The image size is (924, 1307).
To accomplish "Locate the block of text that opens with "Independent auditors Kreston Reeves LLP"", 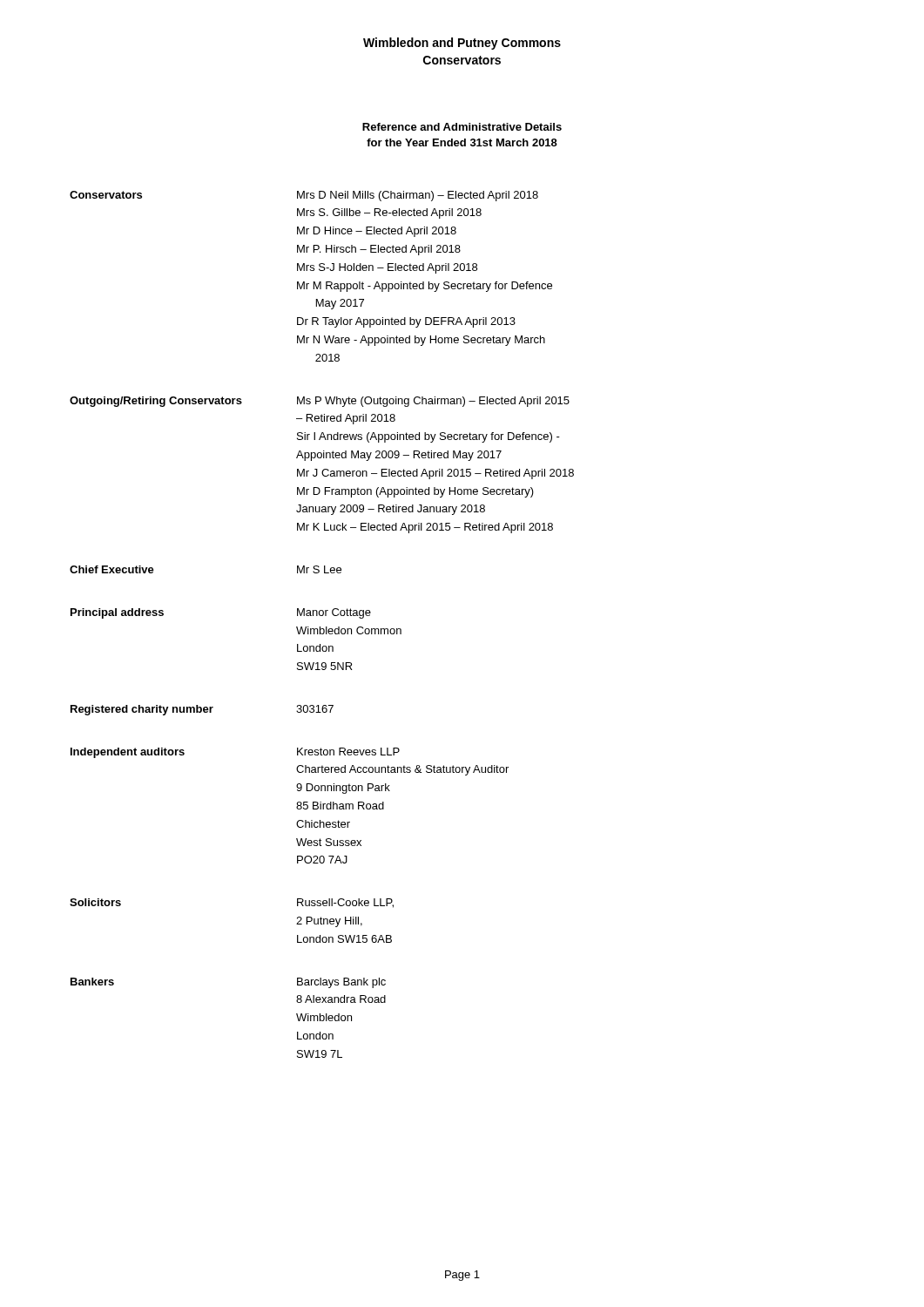I will (x=128, y=752).
